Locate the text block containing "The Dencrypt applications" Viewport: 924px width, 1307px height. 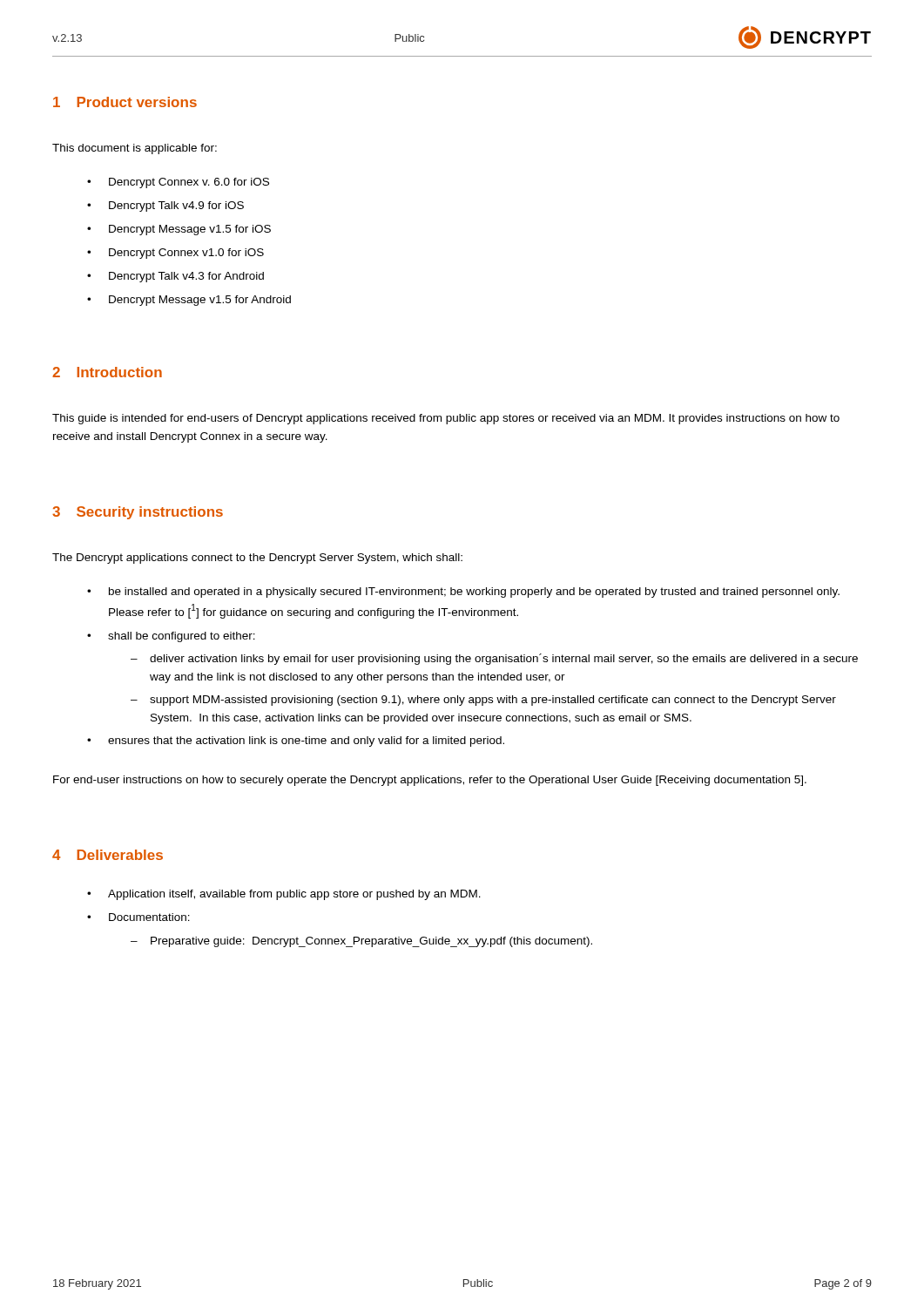(258, 557)
